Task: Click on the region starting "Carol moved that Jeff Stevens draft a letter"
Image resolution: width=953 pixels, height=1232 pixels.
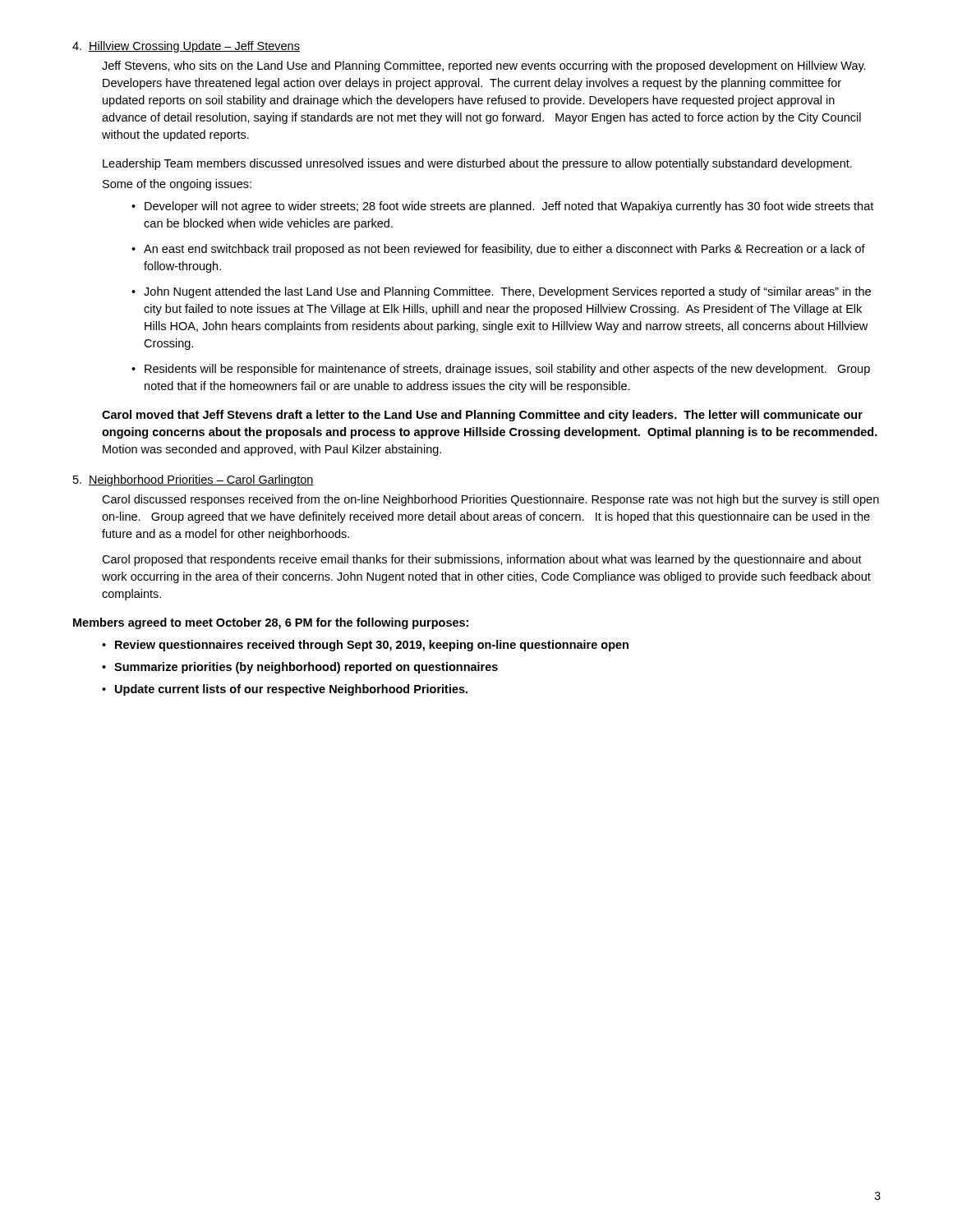Action: pos(490,432)
